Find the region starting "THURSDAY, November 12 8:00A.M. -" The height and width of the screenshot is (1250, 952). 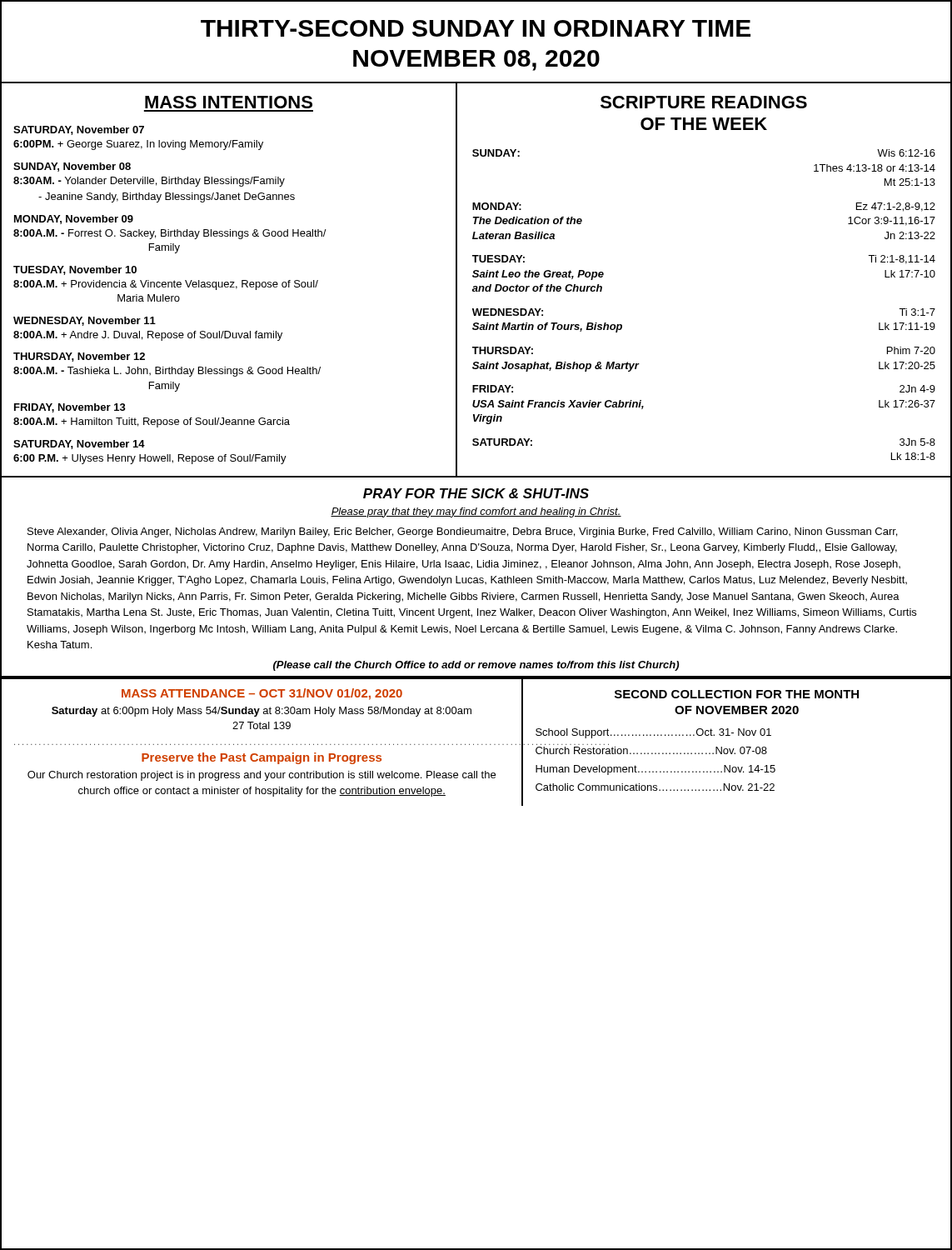229,372
